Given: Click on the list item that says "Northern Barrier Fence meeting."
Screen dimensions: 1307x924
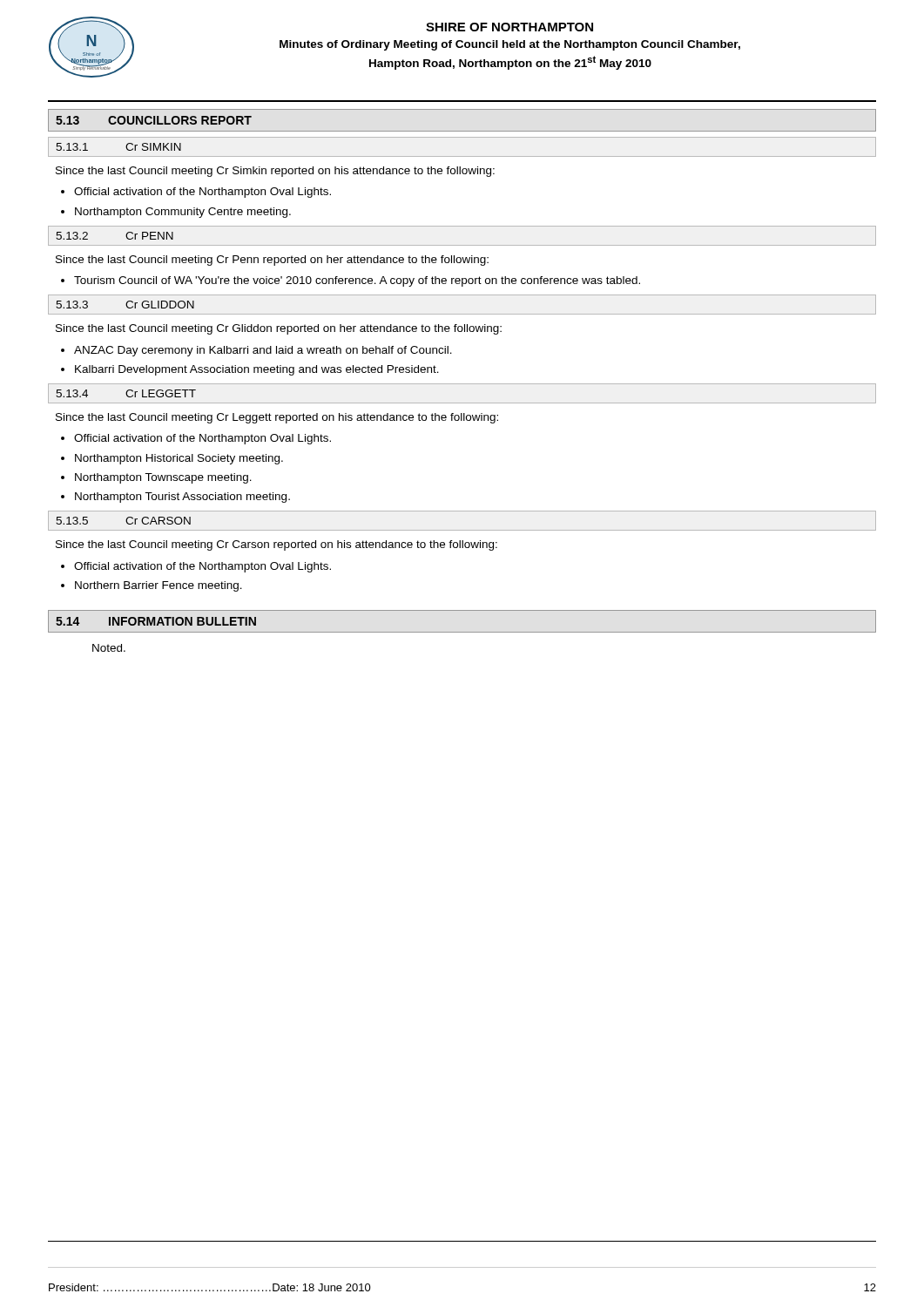Looking at the screenshot, I should tap(158, 585).
